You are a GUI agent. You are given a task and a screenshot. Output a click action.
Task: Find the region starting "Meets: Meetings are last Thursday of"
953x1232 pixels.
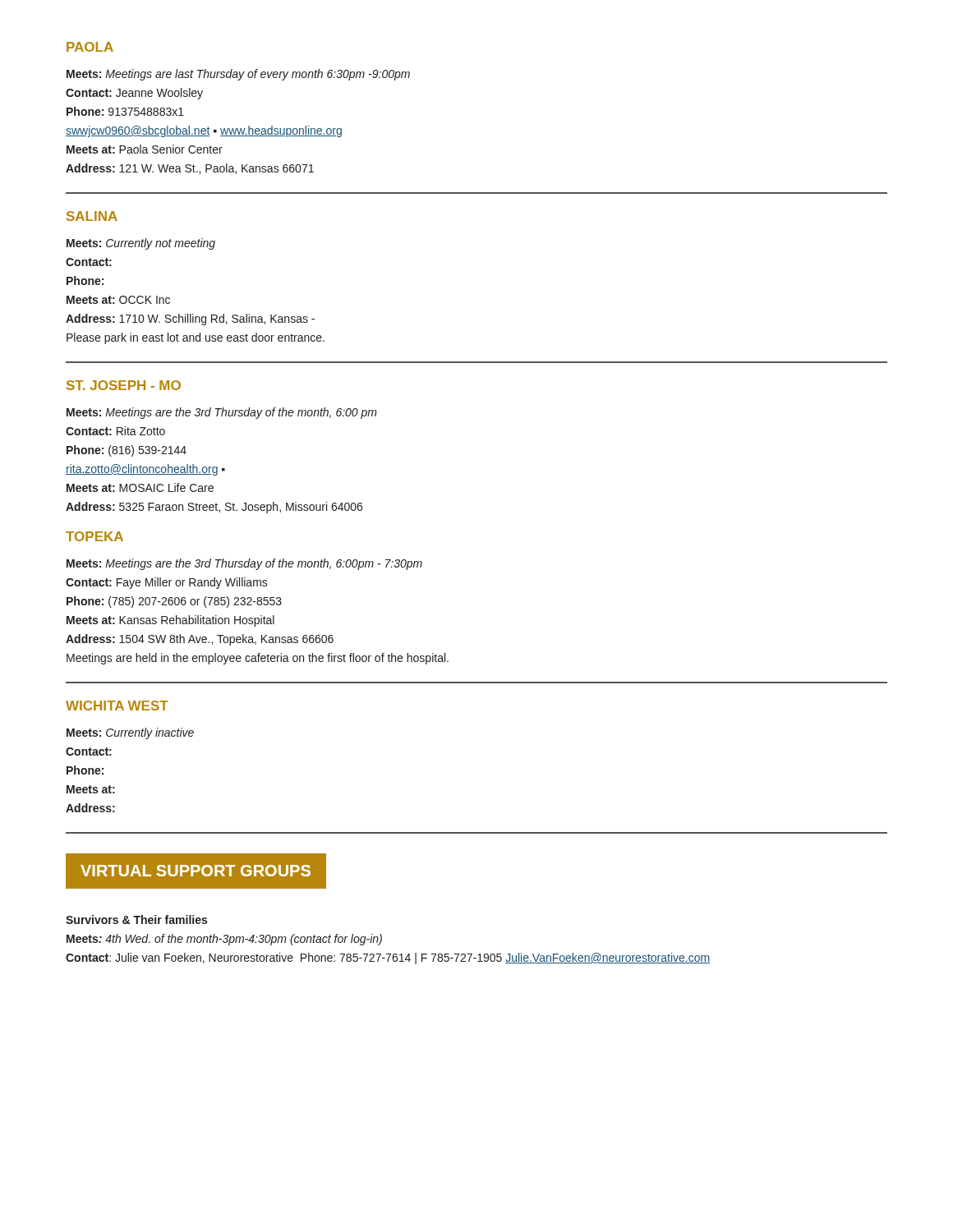238,75
